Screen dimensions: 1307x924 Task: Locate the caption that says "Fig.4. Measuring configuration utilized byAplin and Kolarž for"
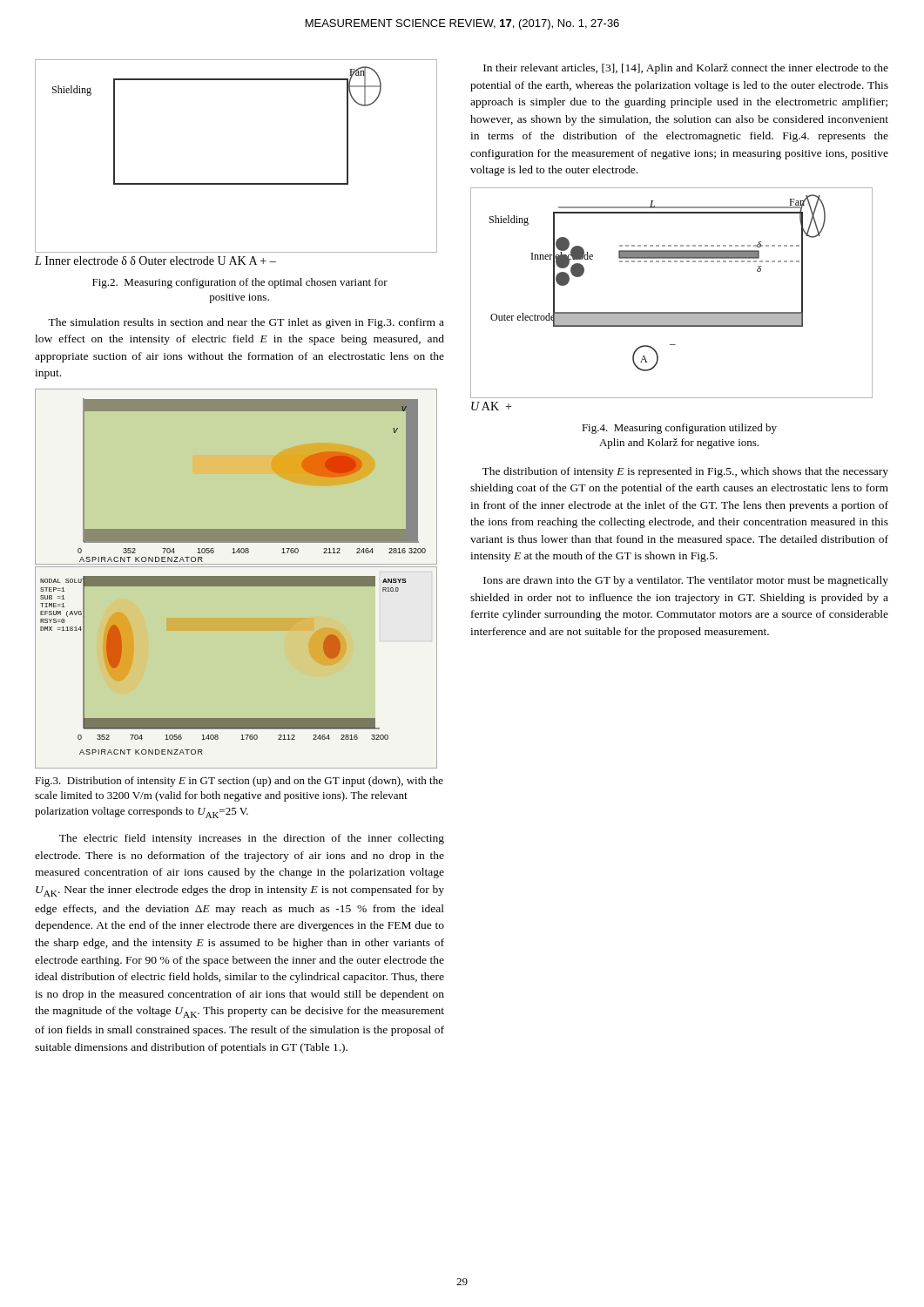pos(679,435)
